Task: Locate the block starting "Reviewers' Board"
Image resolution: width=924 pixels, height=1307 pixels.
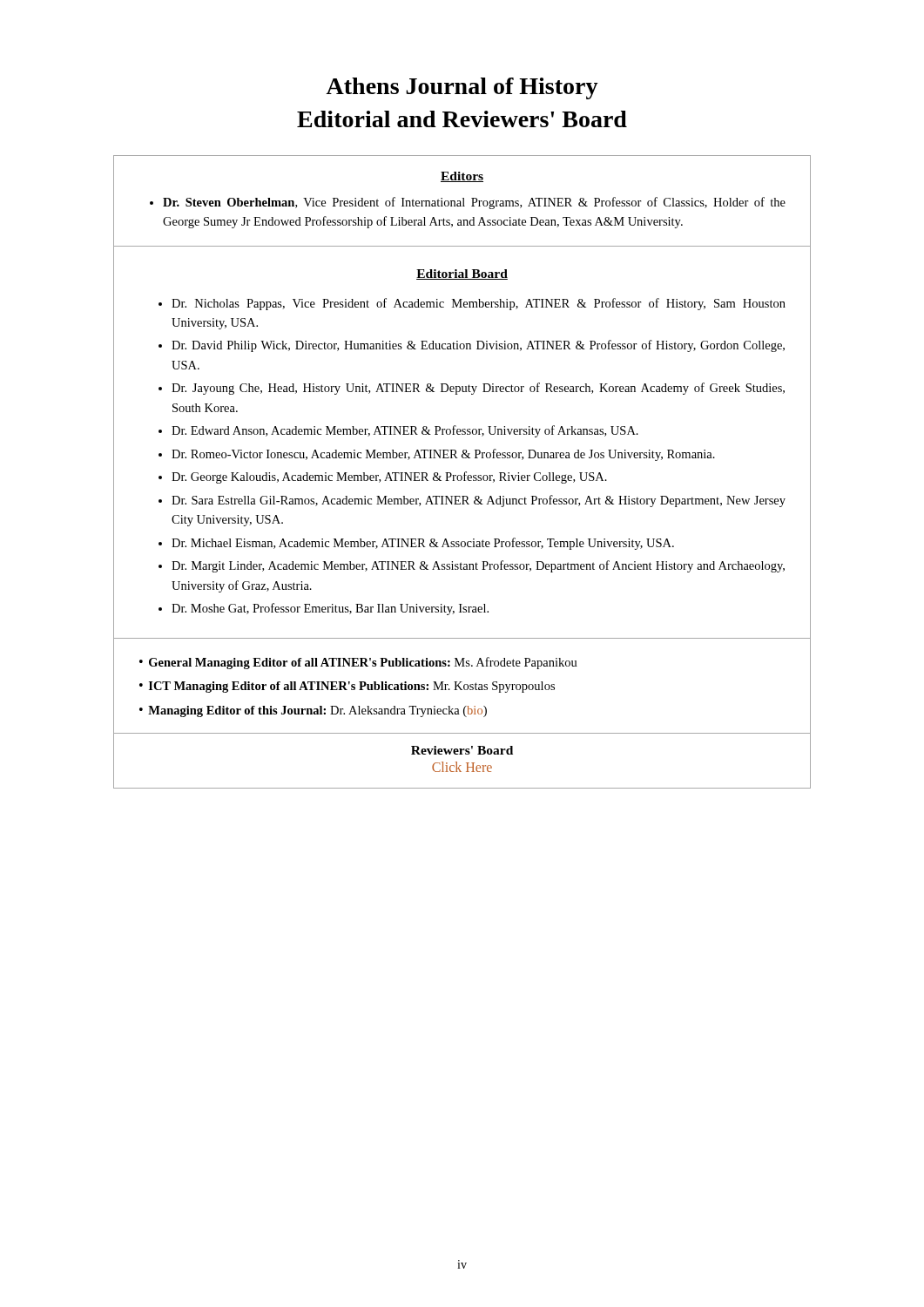Action: pyautogui.click(x=462, y=750)
